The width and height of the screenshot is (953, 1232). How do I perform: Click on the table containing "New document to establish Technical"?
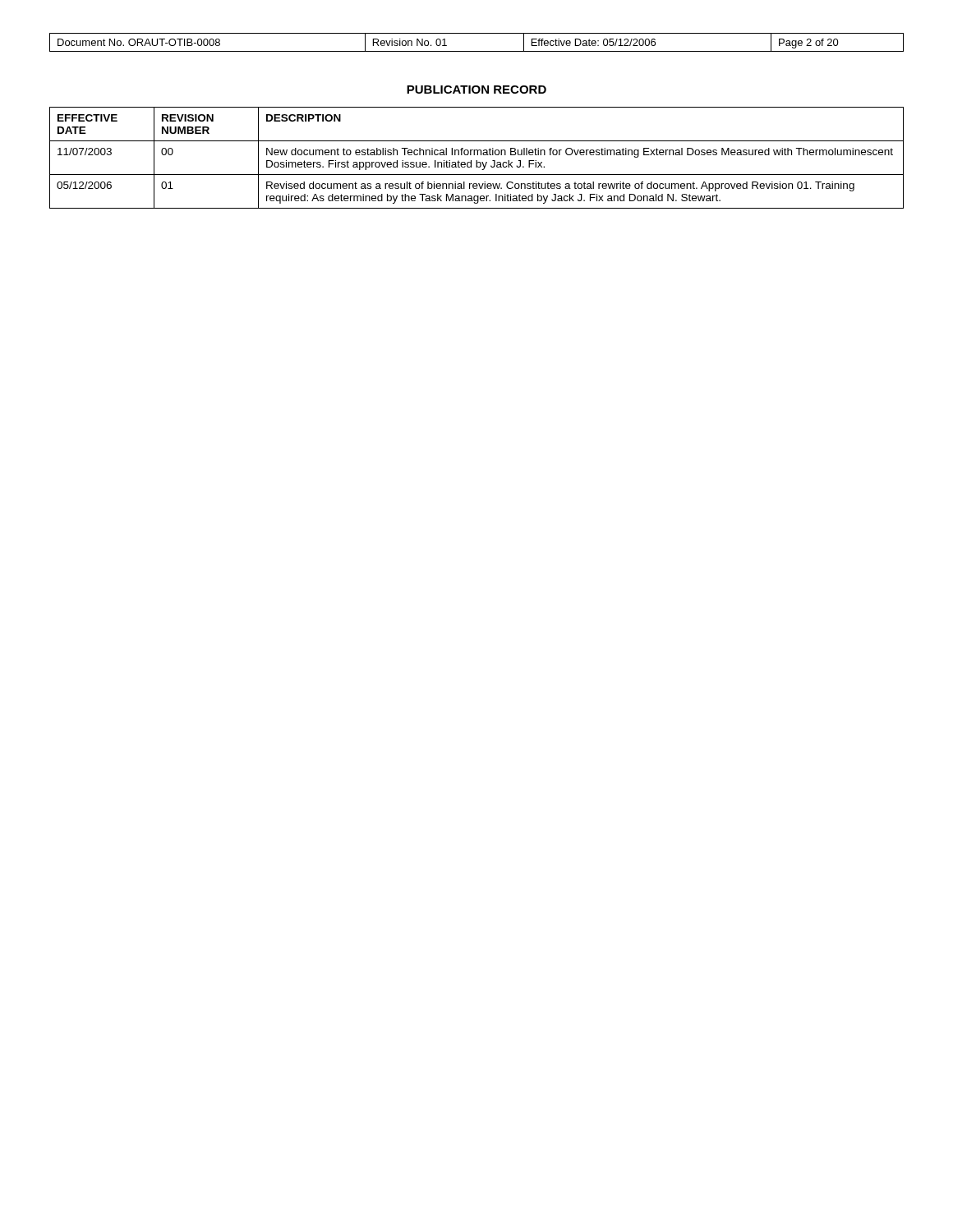[476, 158]
